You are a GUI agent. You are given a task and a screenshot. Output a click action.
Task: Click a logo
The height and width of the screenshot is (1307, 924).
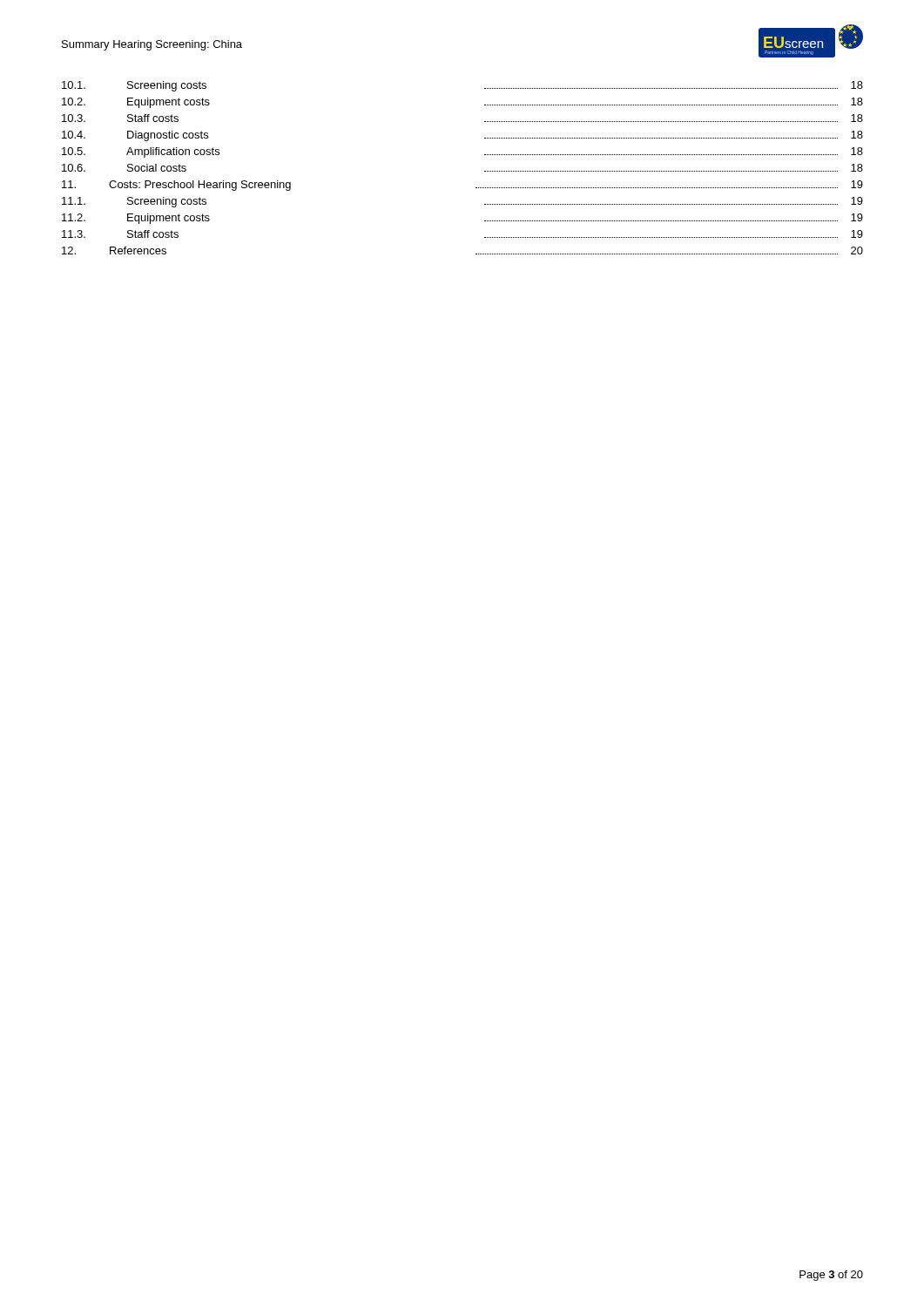811,44
